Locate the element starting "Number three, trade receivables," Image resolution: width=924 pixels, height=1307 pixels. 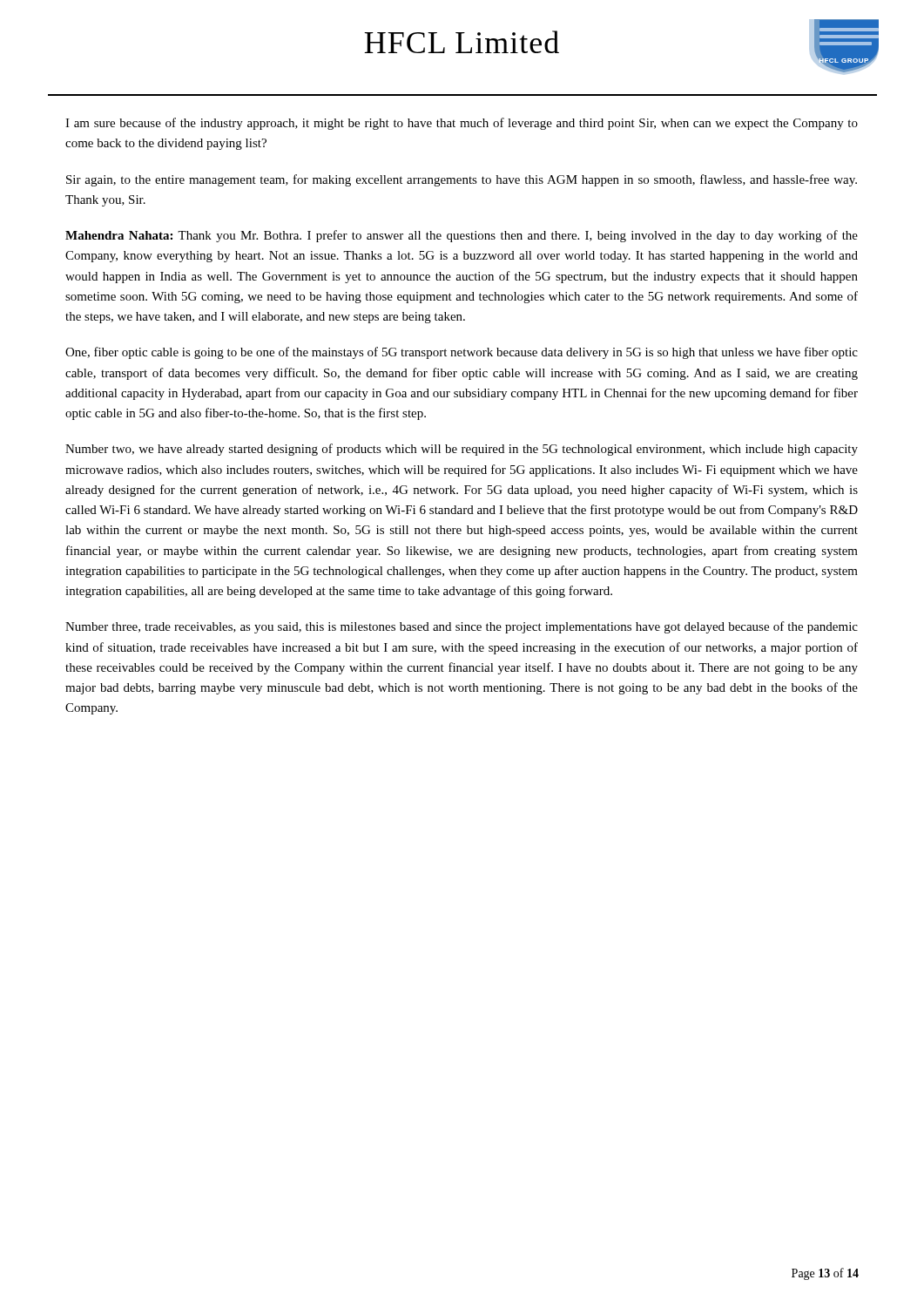pyautogui.click(x=462, y=667)
